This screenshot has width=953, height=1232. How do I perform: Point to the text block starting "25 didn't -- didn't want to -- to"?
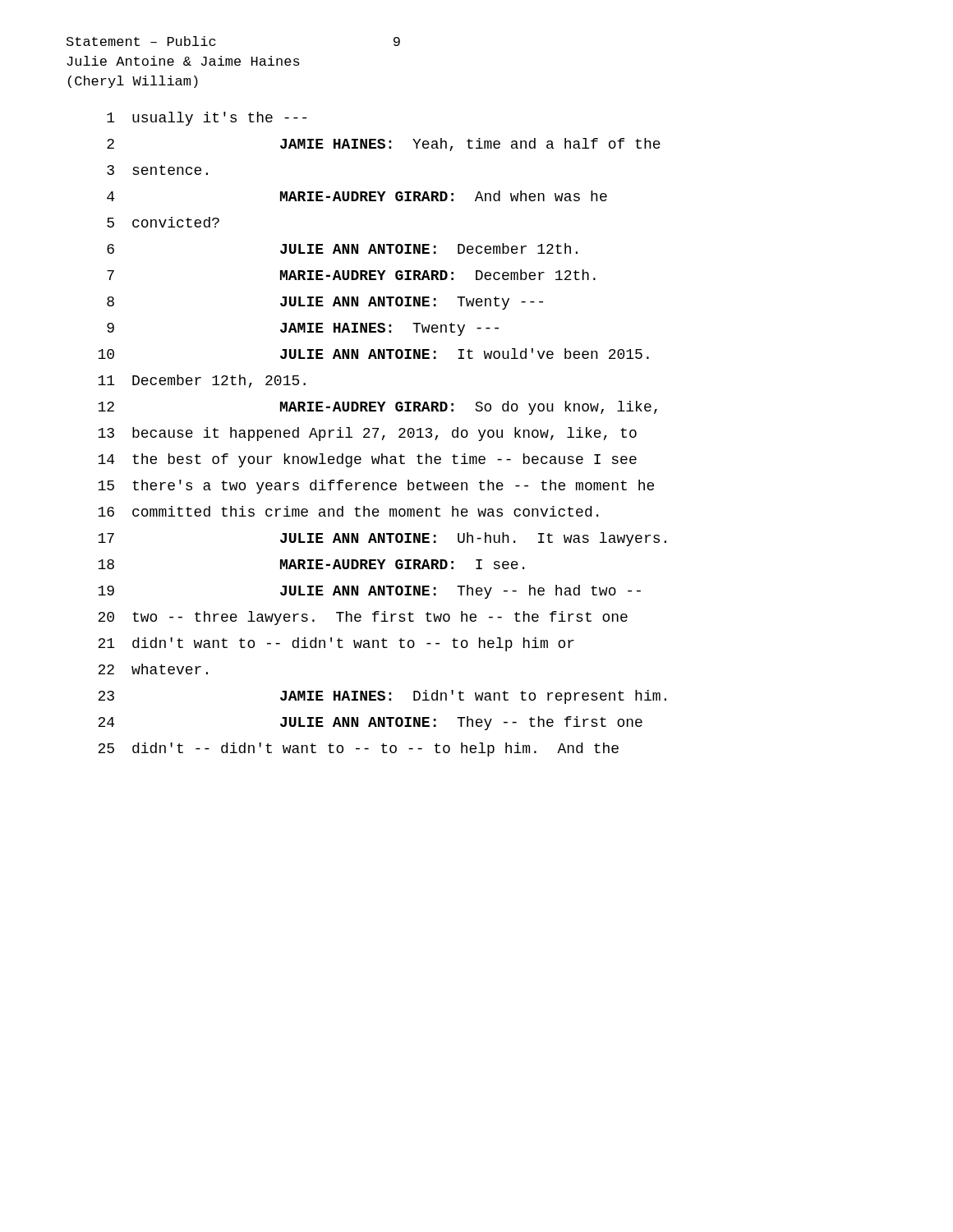476,750
